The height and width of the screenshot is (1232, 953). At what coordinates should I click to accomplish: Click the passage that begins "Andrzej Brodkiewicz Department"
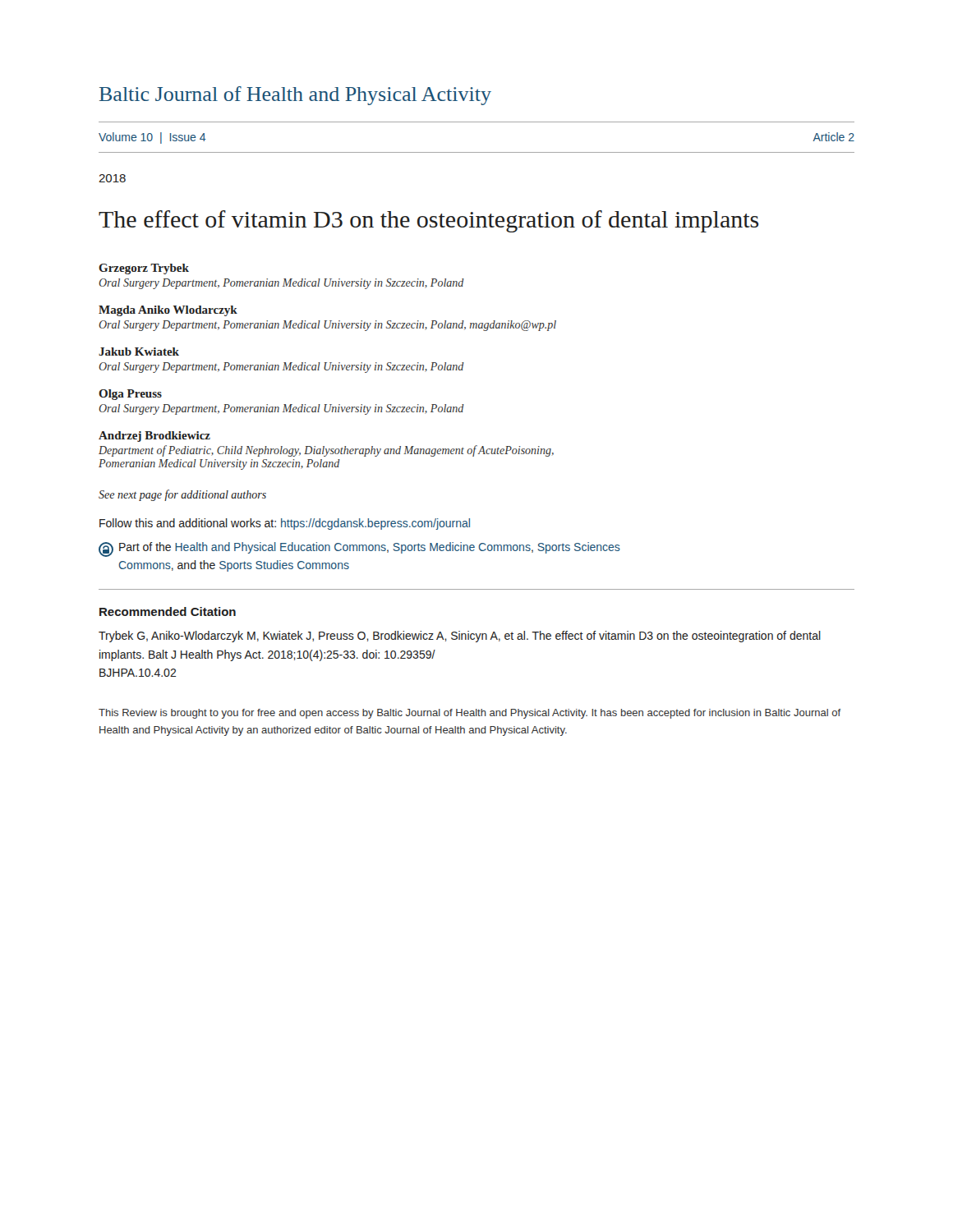[476, 449]
